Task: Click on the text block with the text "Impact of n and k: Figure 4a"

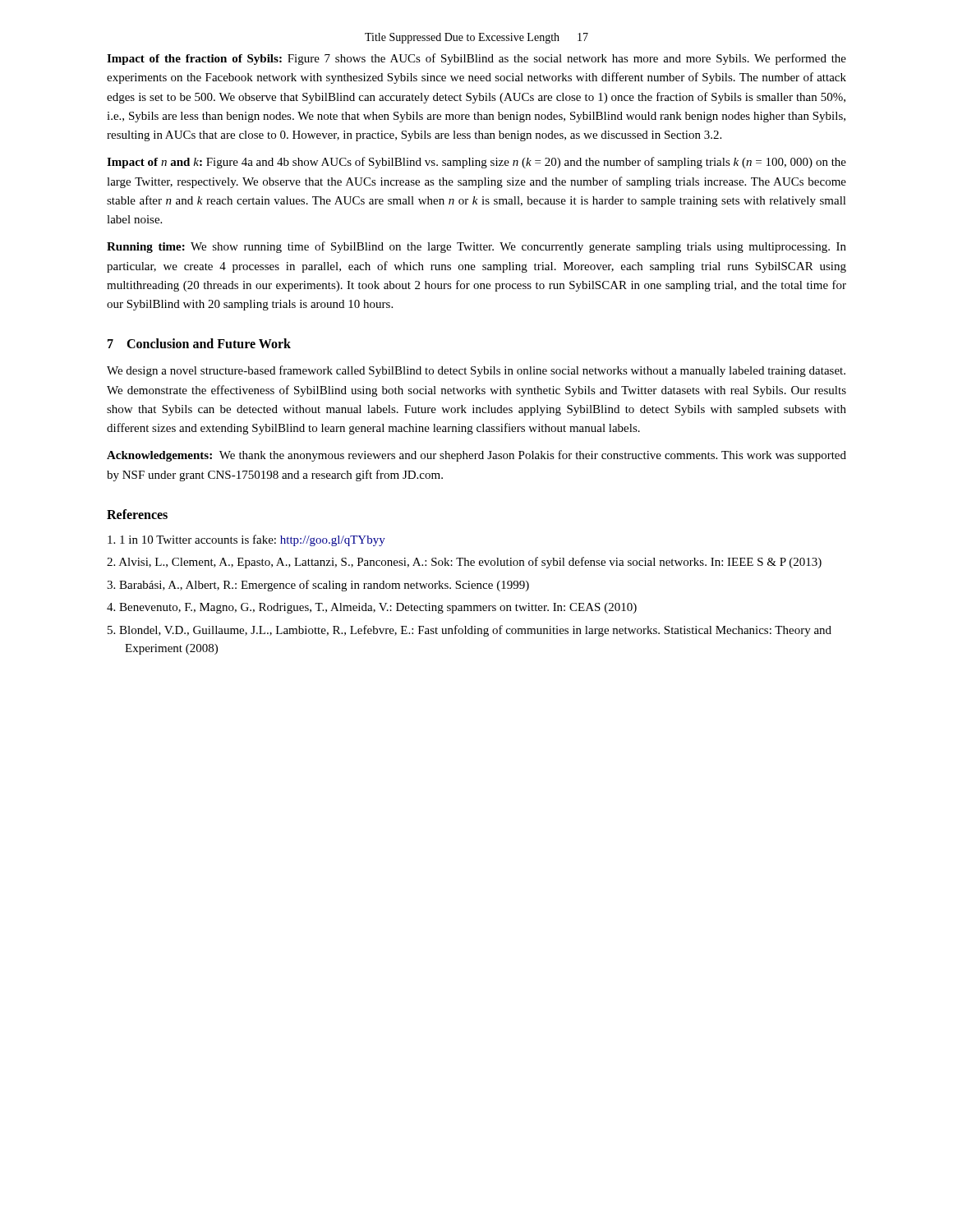Action: click(x=476, y=191)
